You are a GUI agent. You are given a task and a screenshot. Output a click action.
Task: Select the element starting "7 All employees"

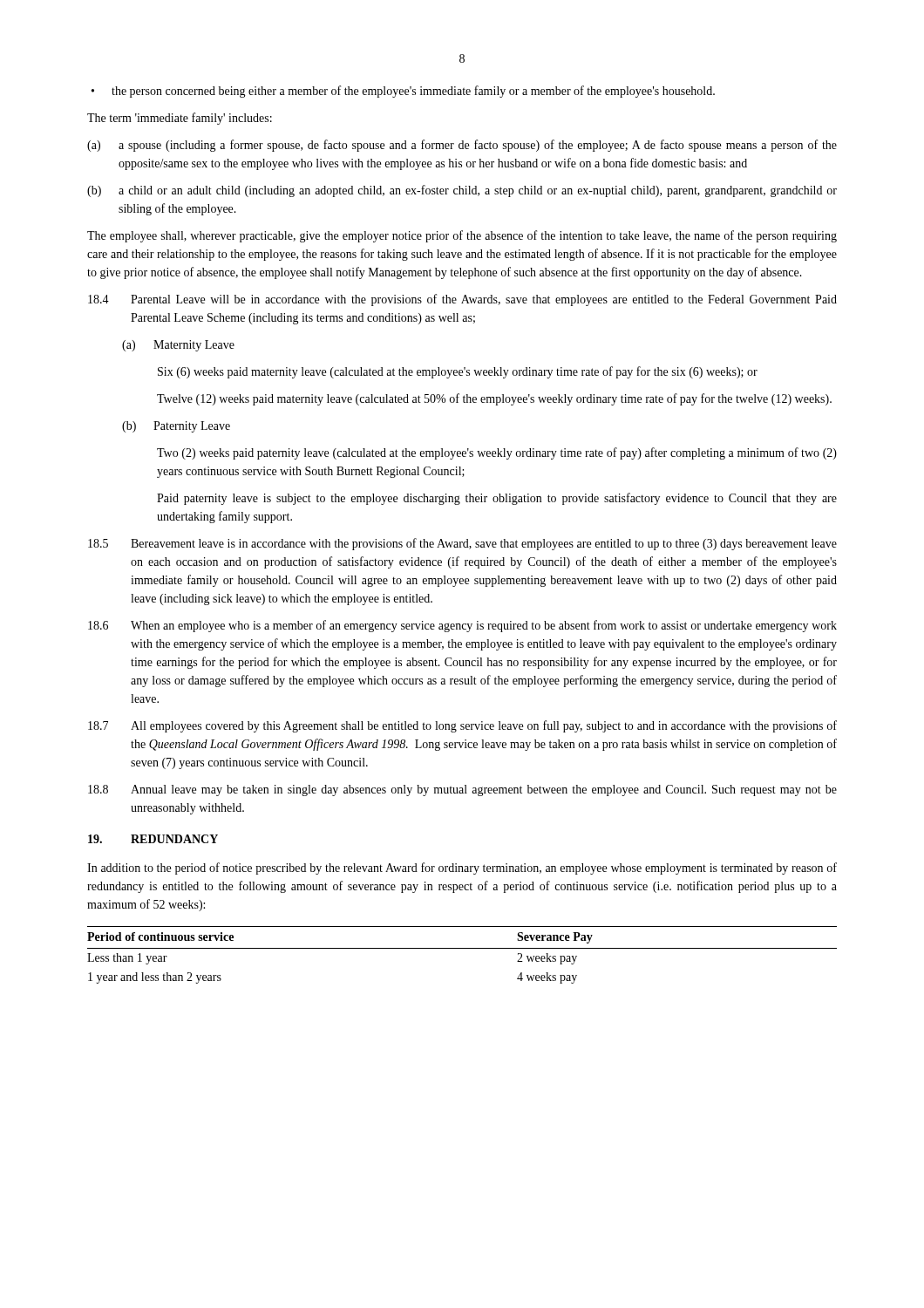pos(462,744)
